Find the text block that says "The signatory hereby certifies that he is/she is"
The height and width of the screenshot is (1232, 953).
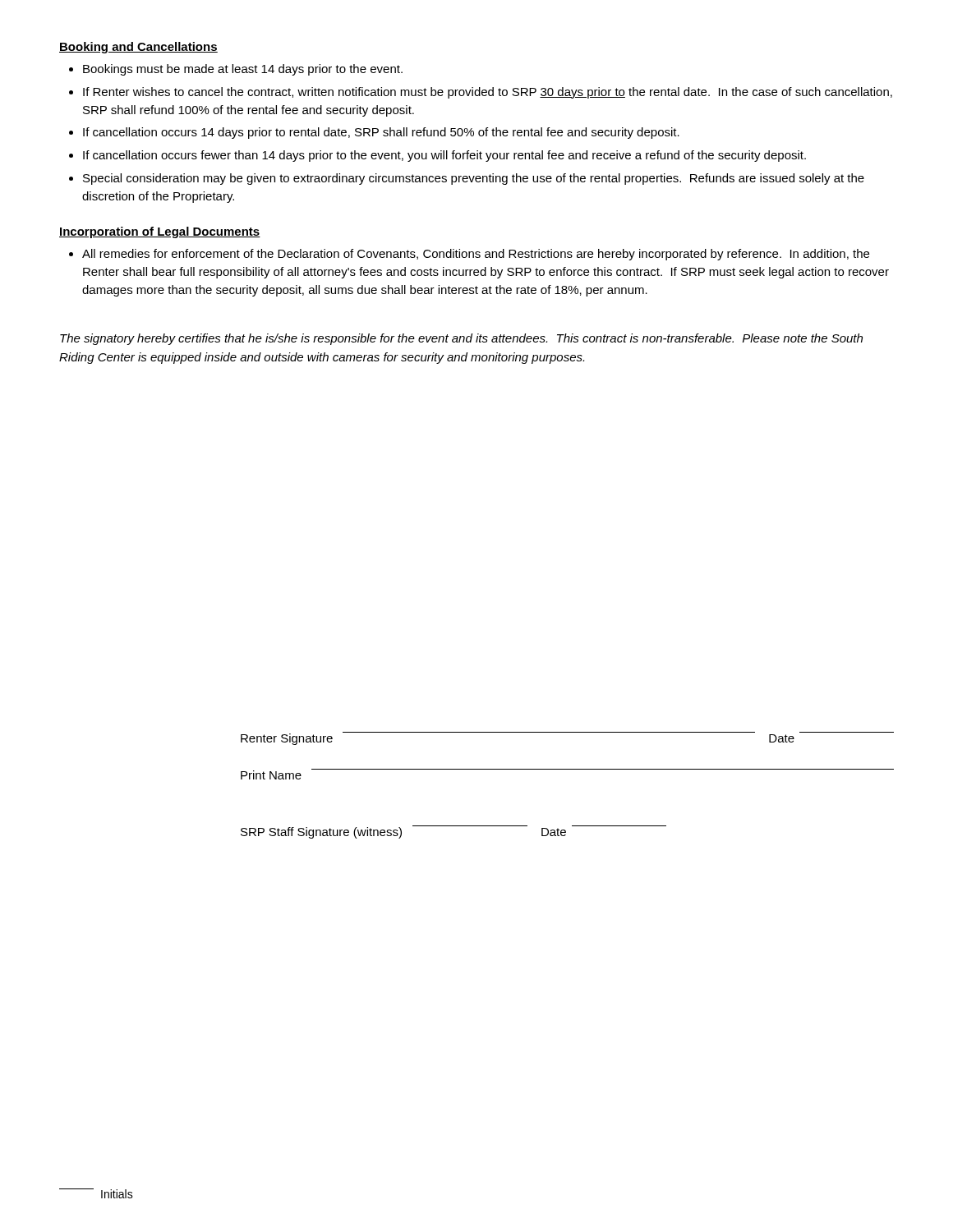click(461, 347)
